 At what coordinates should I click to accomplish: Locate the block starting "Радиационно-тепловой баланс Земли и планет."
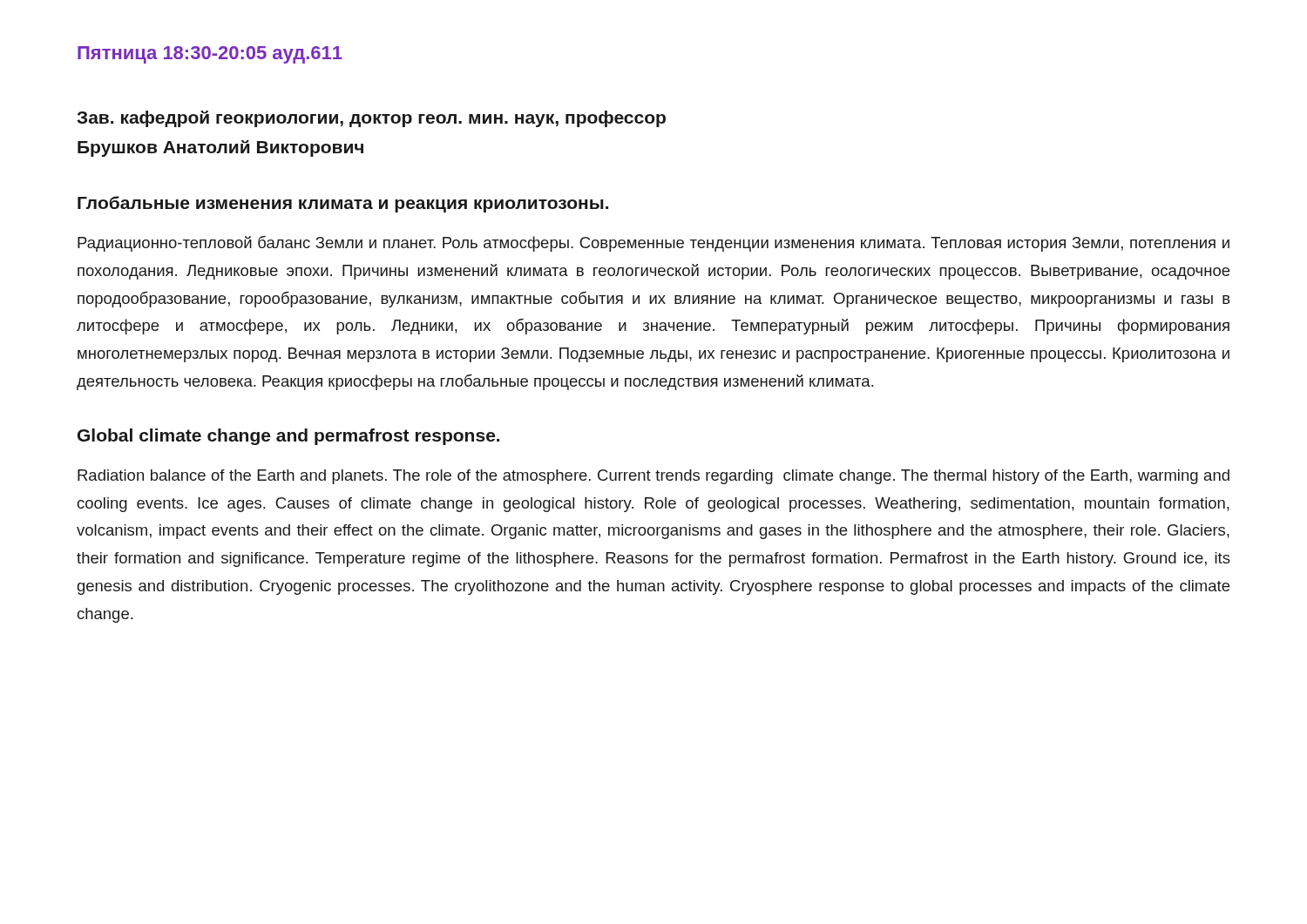(654, 312)
